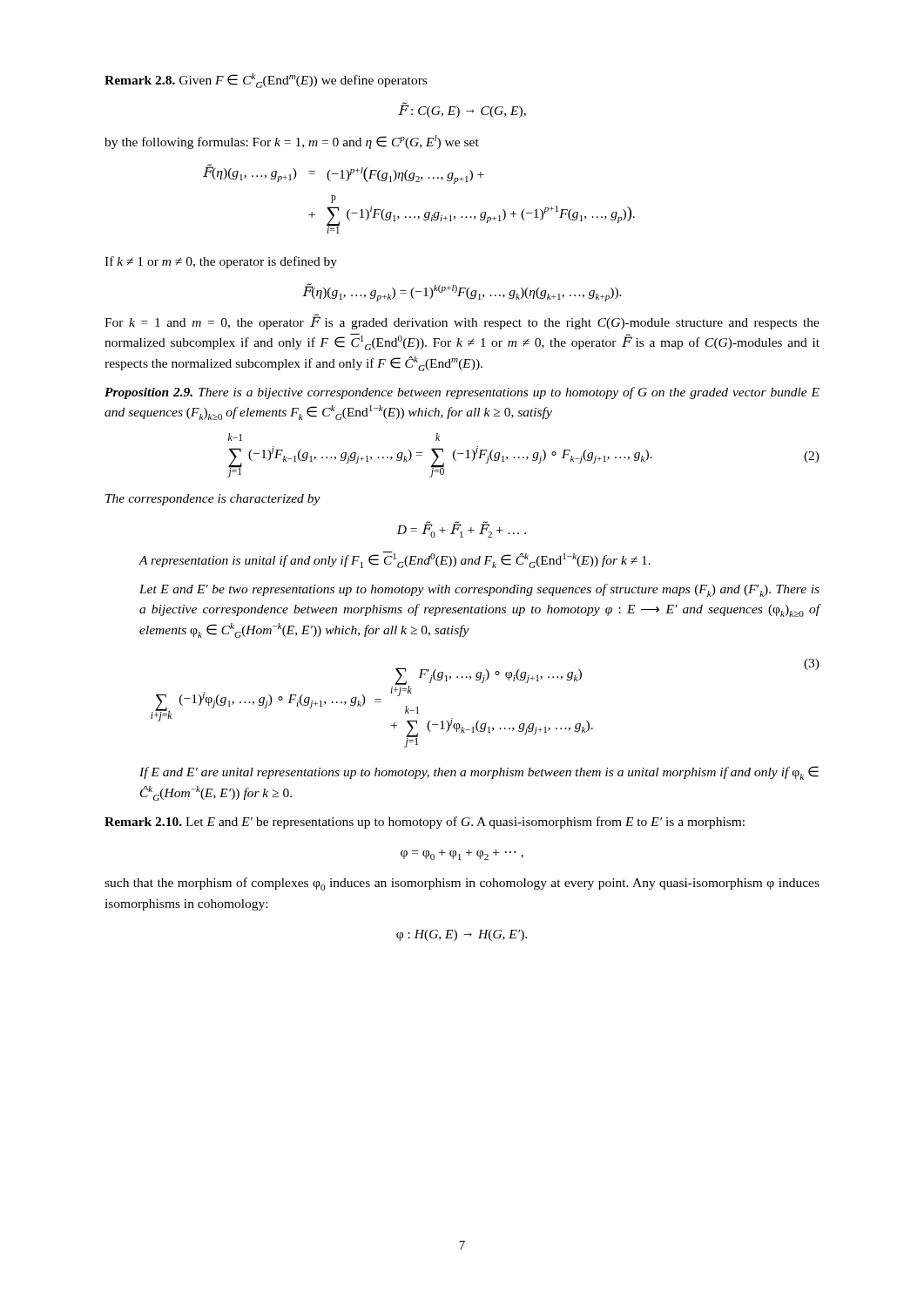Locate the block starting "The correspondence is characterized by"
Screen dimensions: 1307x924
click(213, 500)
